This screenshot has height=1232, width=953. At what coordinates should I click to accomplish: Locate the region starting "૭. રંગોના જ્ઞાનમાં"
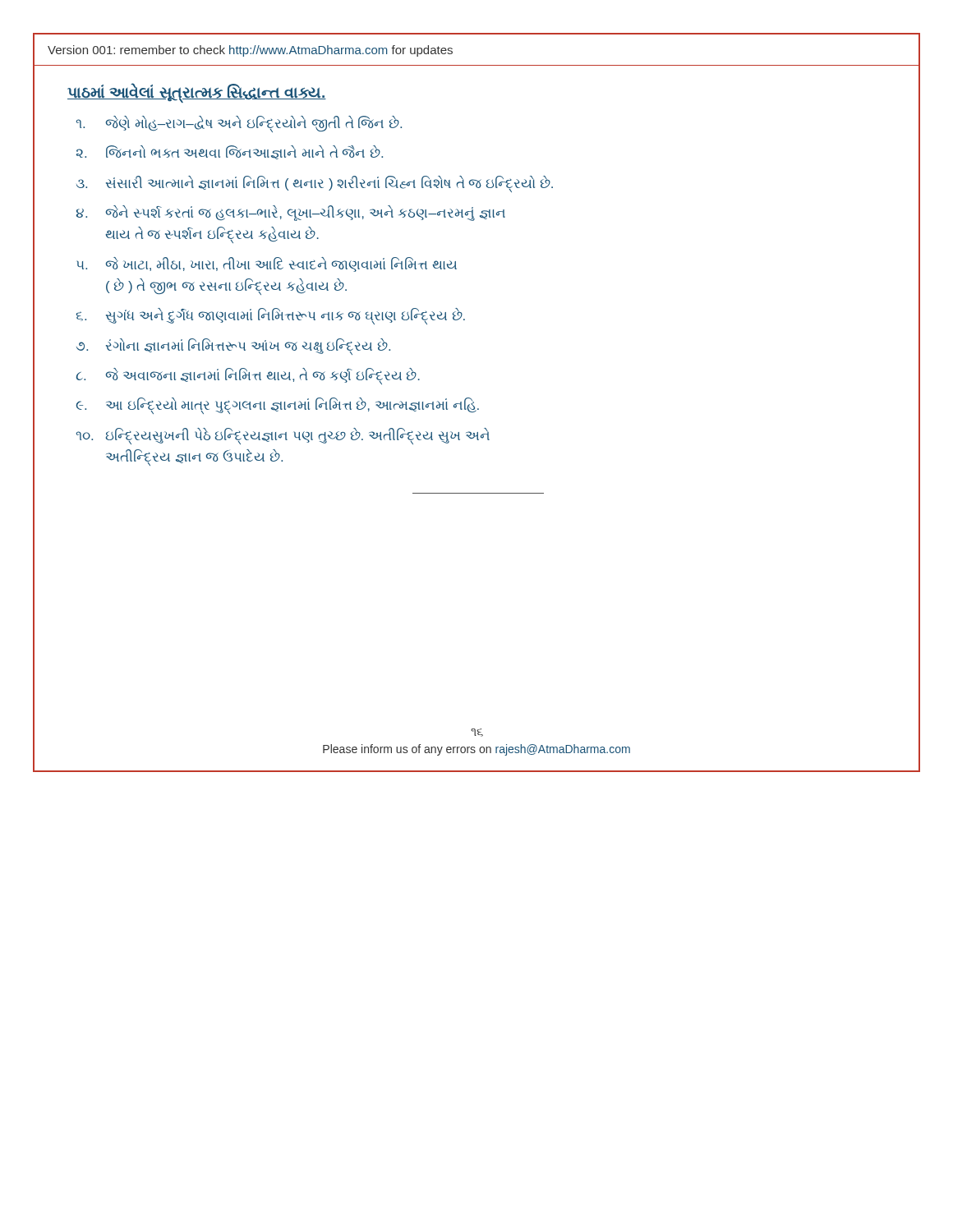pos(233,347)
